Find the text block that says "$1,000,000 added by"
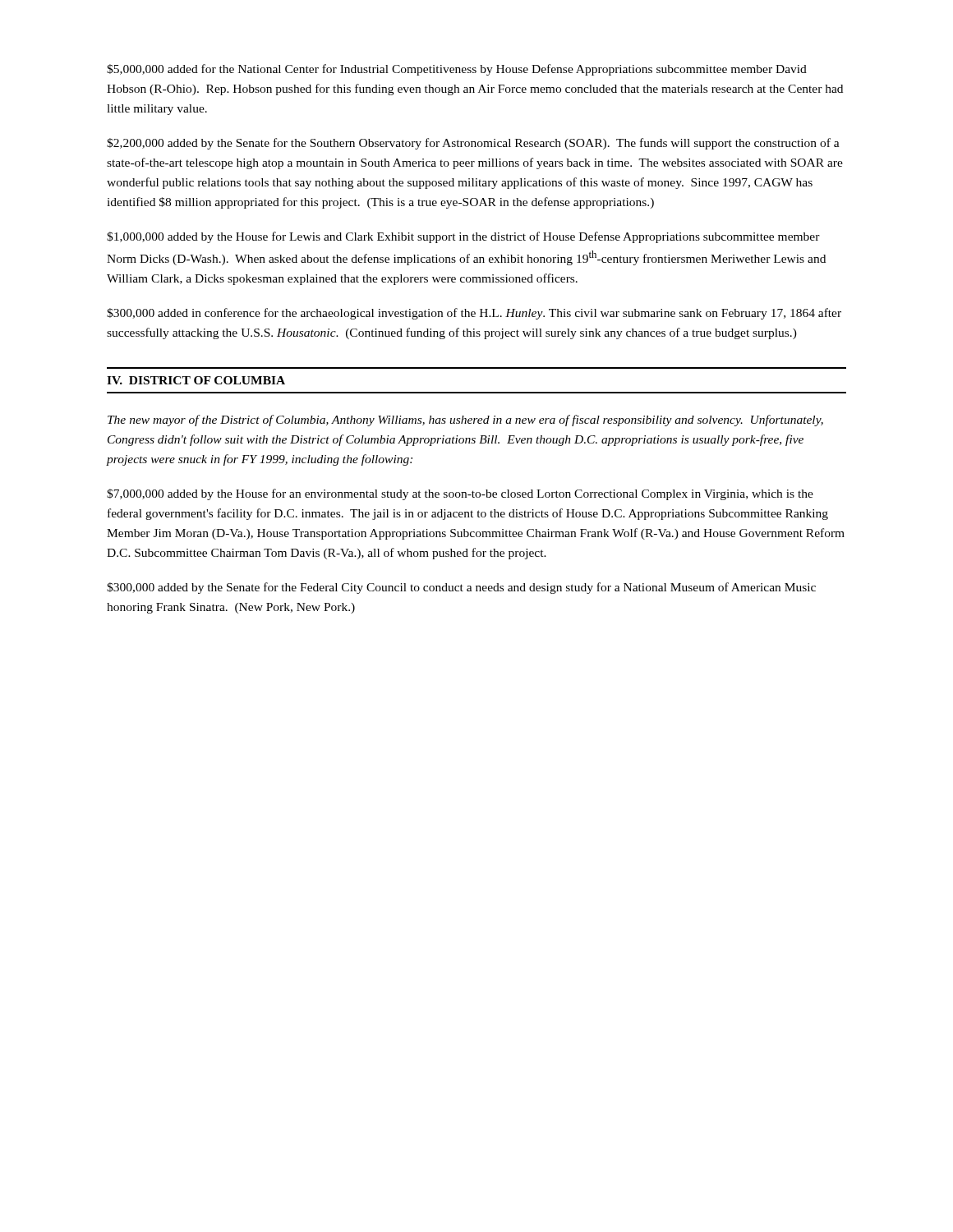 pyautogui.click(x=466, y=257)
